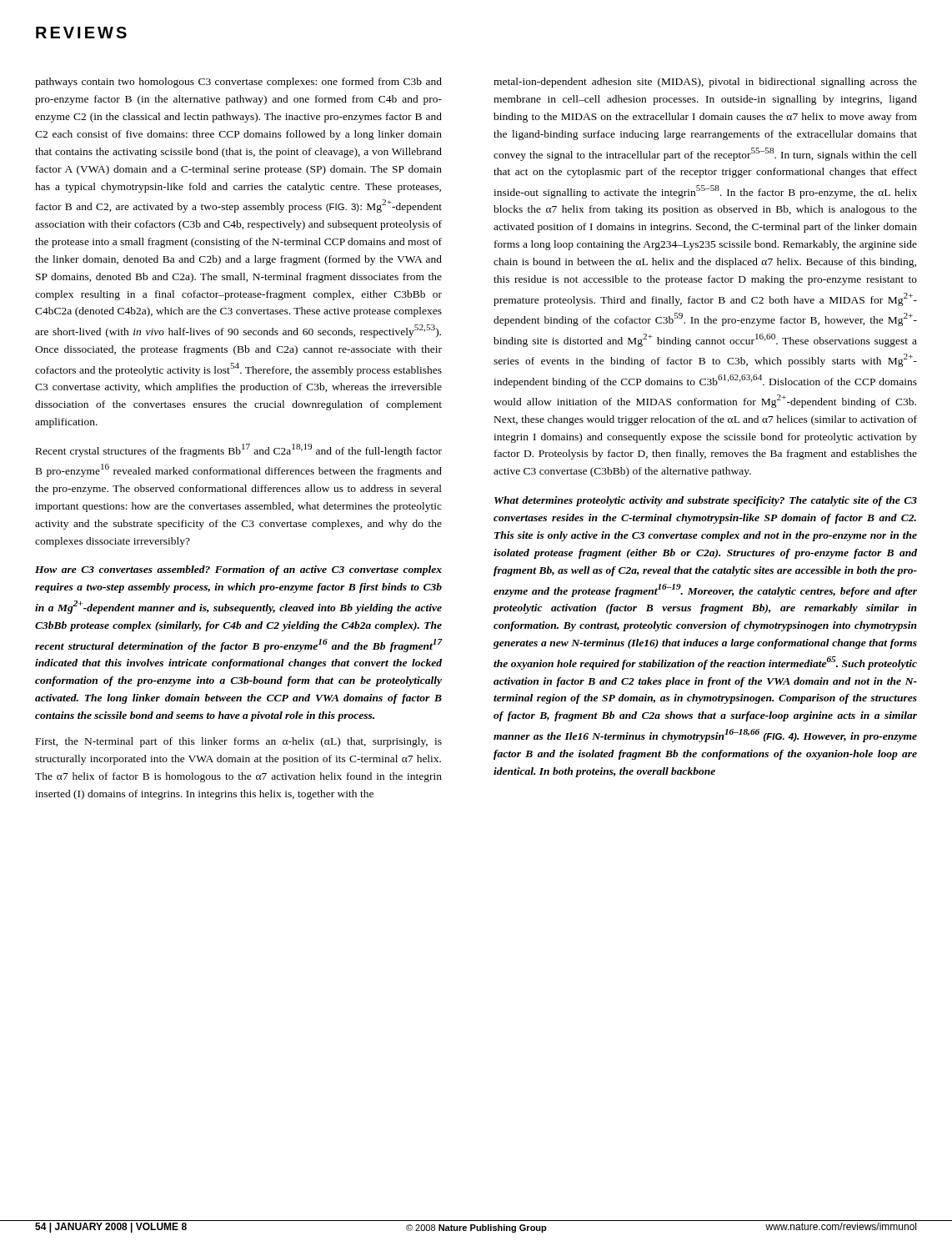Where is the passage that starts "Recent crystal structures of"?
Screen dimensions: 1251x952
238,495
